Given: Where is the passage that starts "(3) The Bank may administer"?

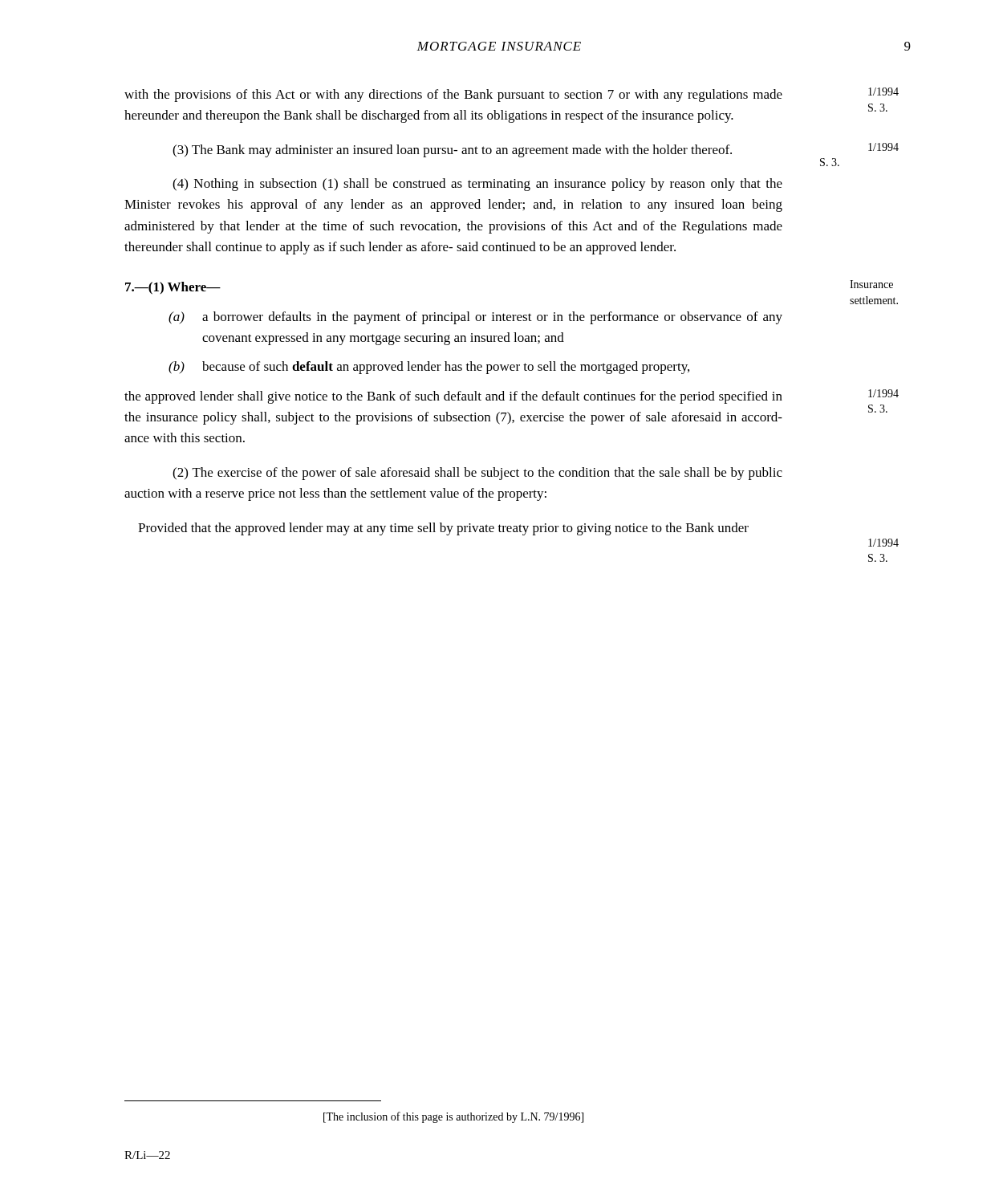Looking at the screenshot, I should coord(477,150).
